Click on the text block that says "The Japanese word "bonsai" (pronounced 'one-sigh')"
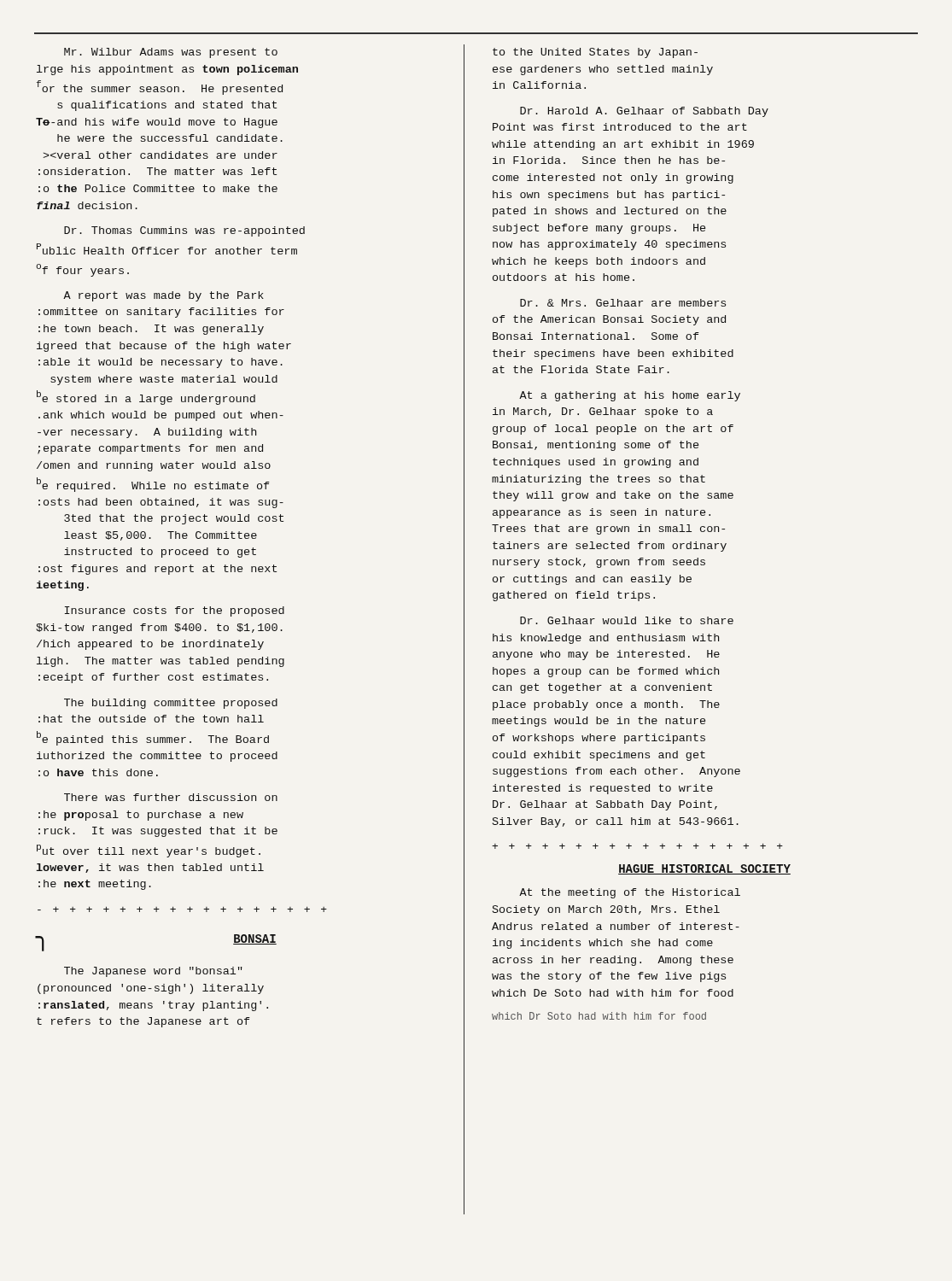The width and height of the screenshot is (952, 1281). pos(153,997)
